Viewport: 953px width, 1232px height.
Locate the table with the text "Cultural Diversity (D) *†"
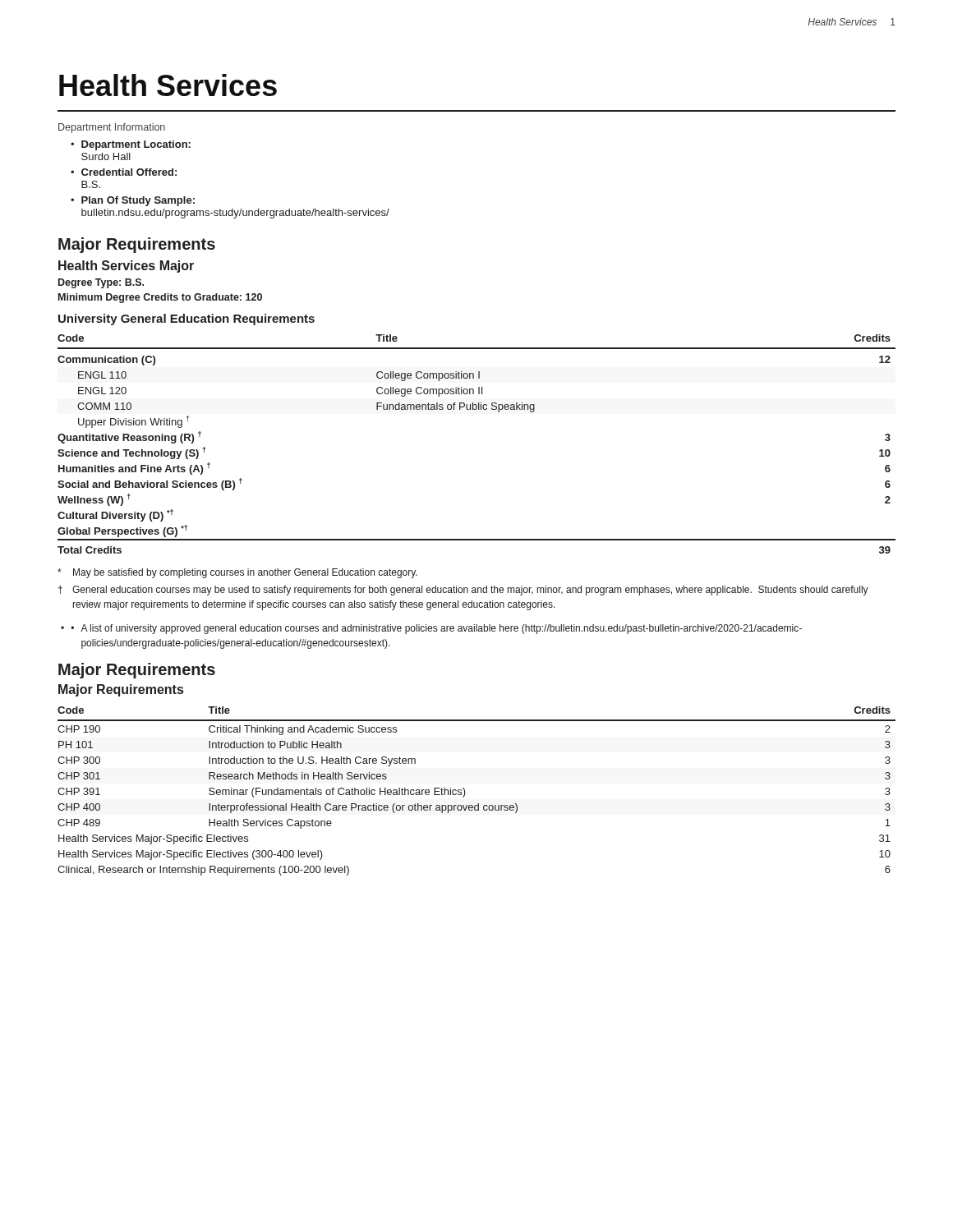coord(476,444)
